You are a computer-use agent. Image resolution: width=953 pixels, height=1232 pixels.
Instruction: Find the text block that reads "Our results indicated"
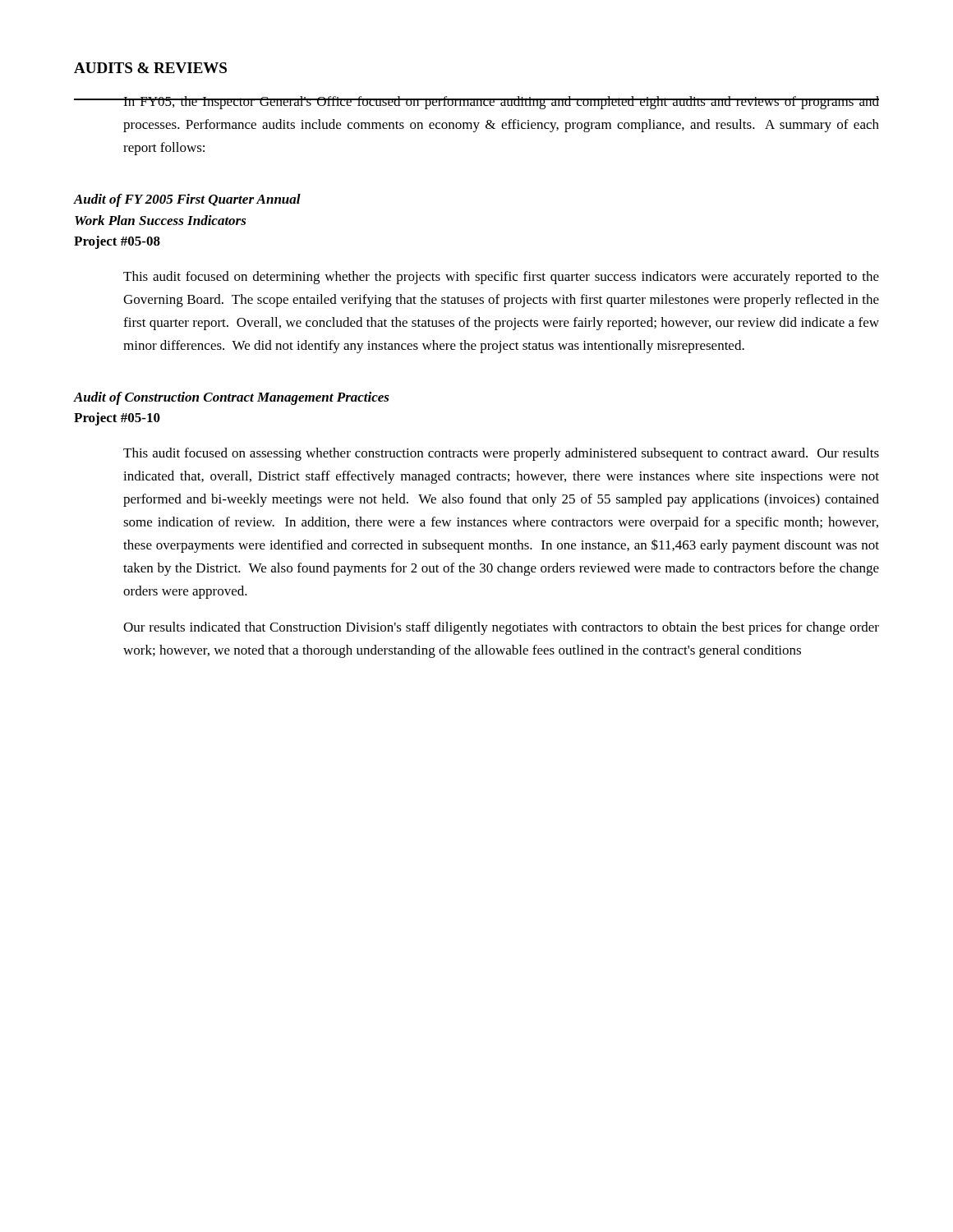click(501, 639)
